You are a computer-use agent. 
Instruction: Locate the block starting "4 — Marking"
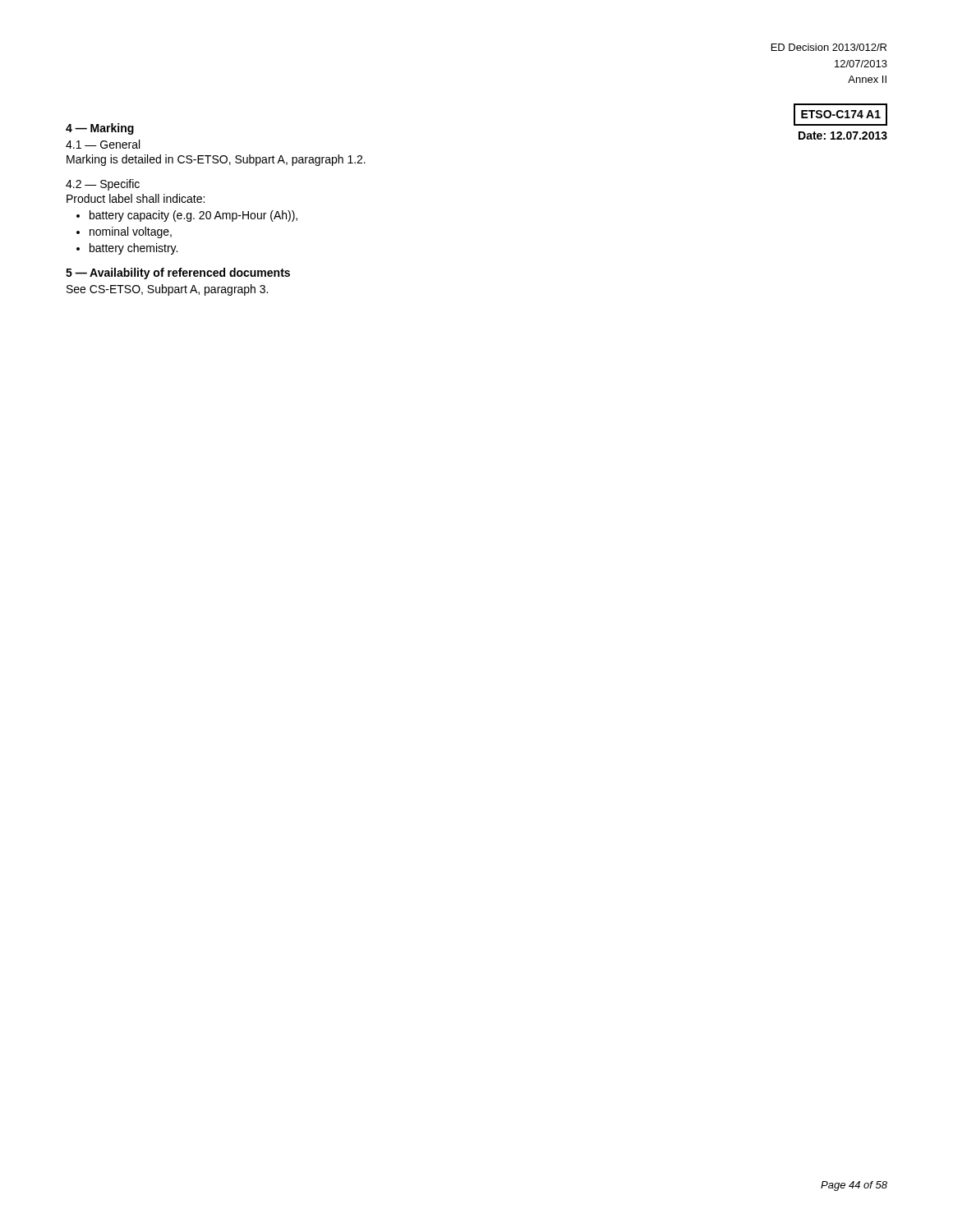click(100, 128)
